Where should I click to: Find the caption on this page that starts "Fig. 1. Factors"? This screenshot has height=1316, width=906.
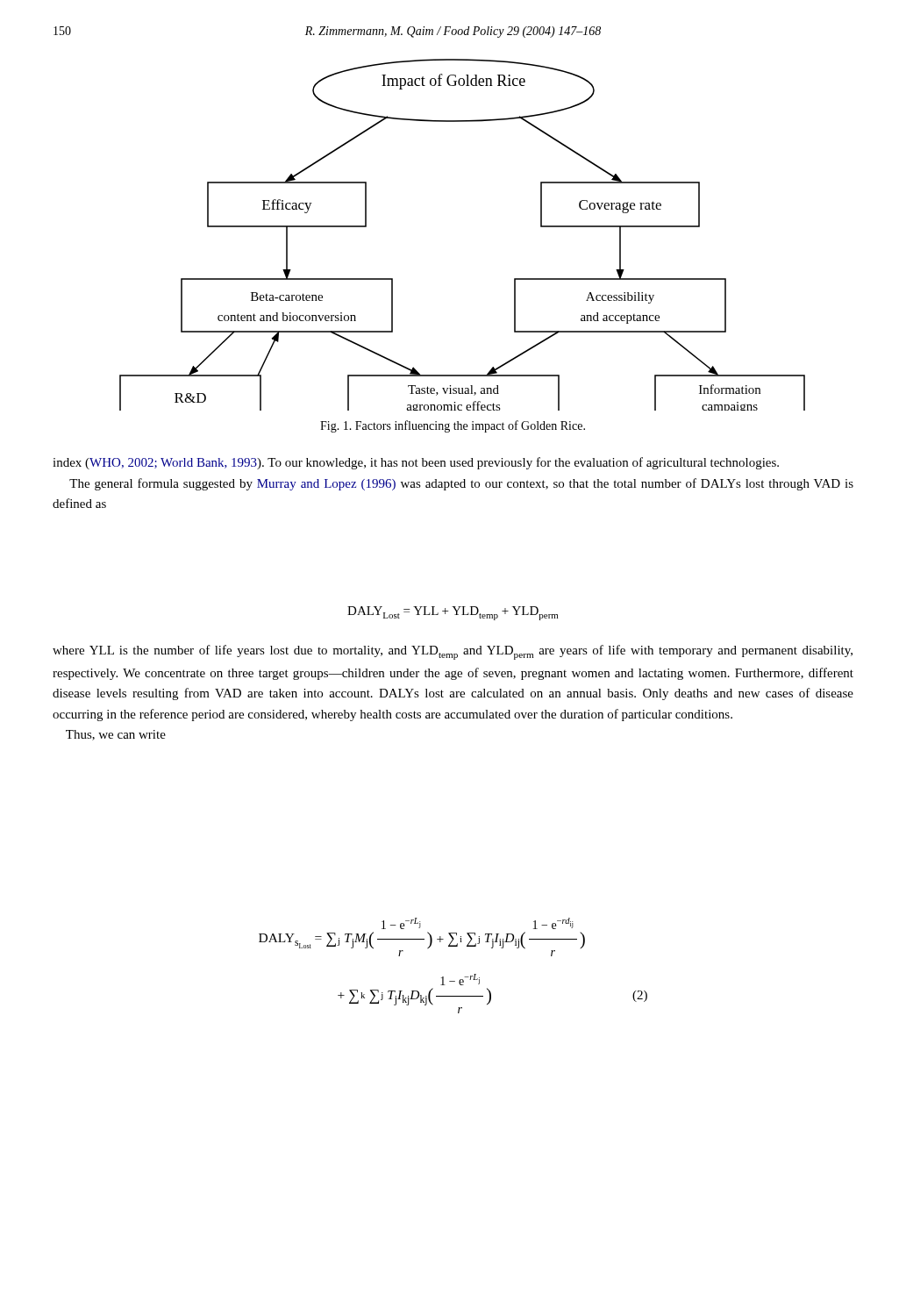point(453,426)
